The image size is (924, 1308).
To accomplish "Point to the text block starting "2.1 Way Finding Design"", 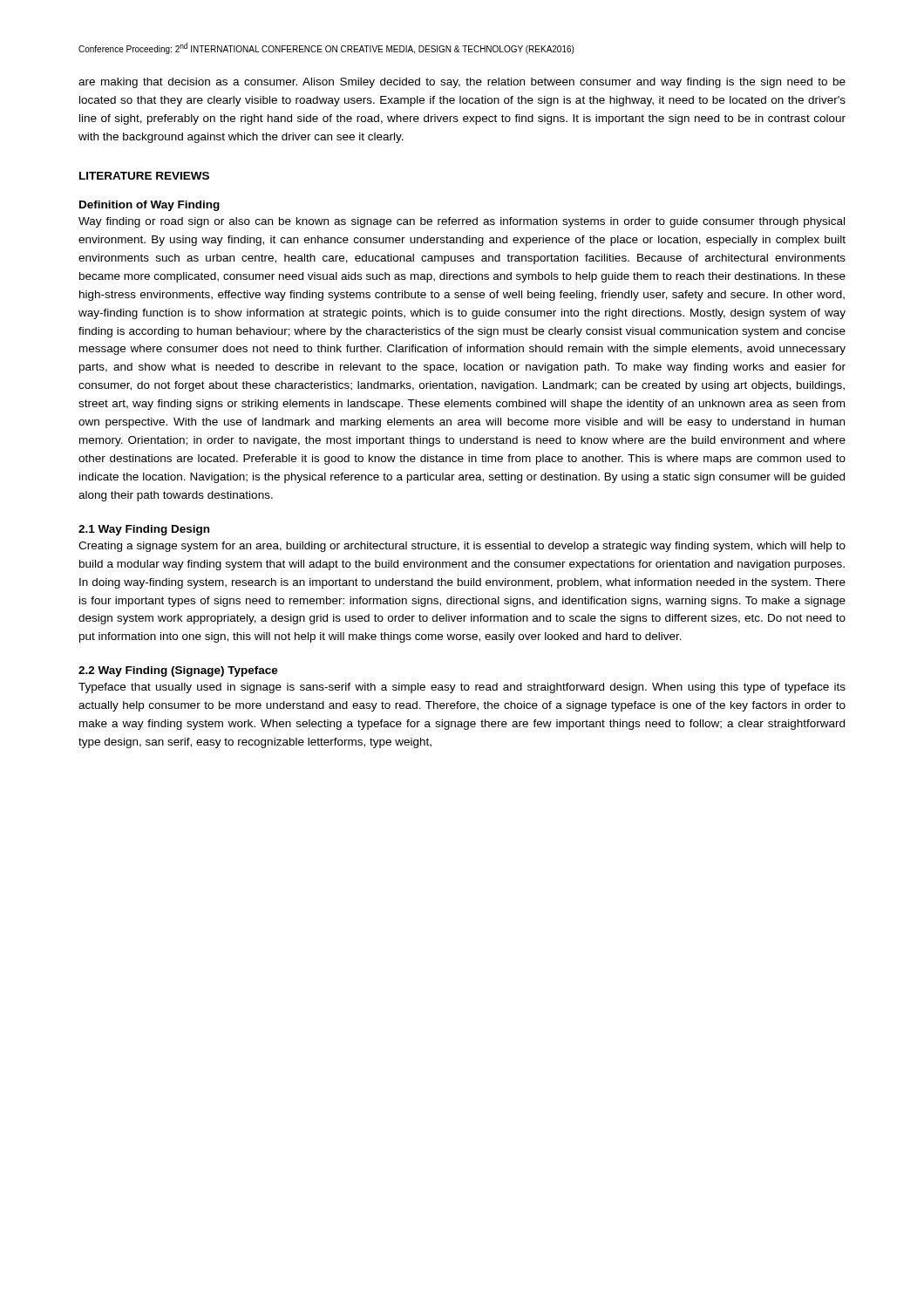I will [x=144, y=529].
